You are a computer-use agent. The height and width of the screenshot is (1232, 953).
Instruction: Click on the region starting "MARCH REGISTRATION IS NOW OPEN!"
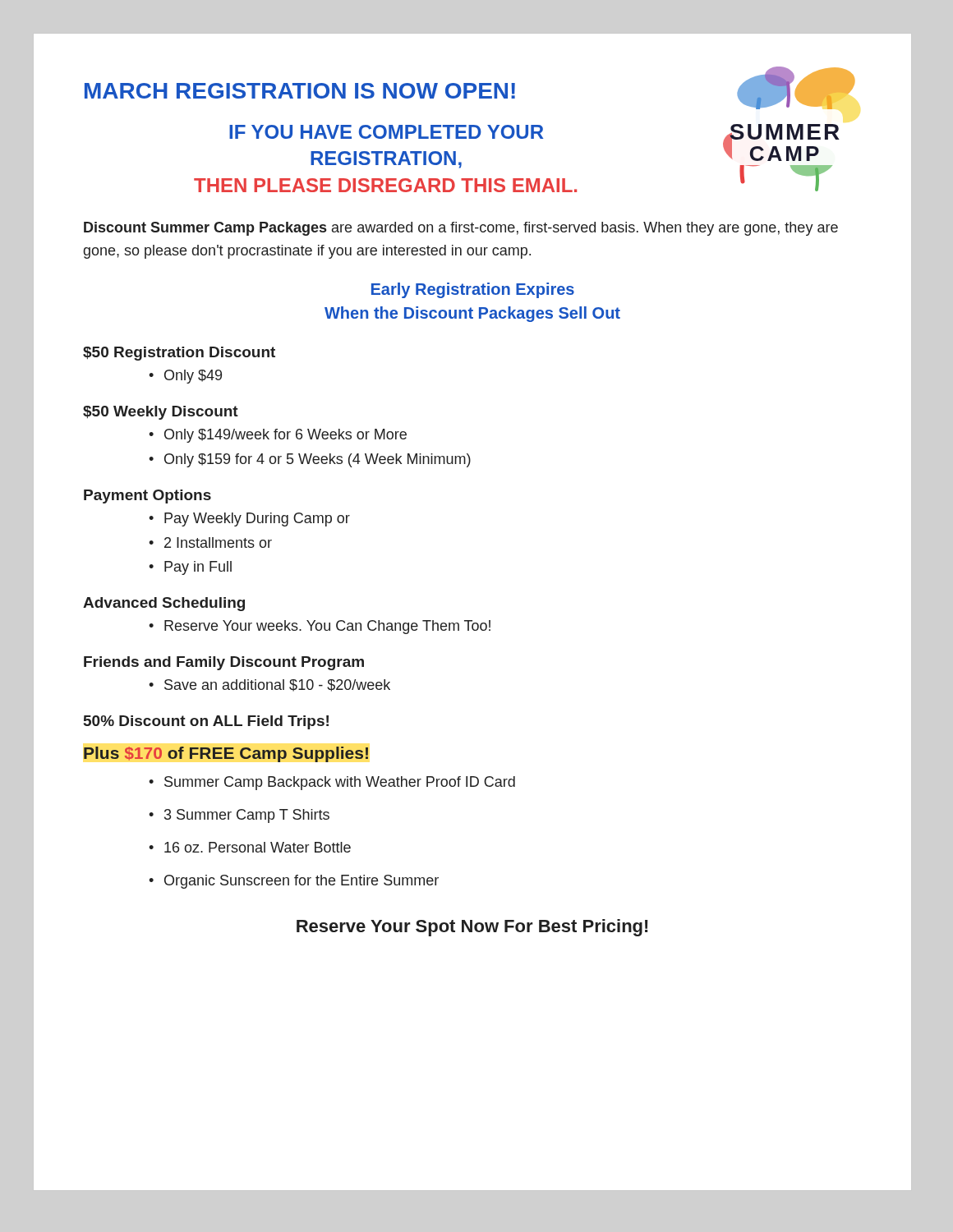coord(300,91)
